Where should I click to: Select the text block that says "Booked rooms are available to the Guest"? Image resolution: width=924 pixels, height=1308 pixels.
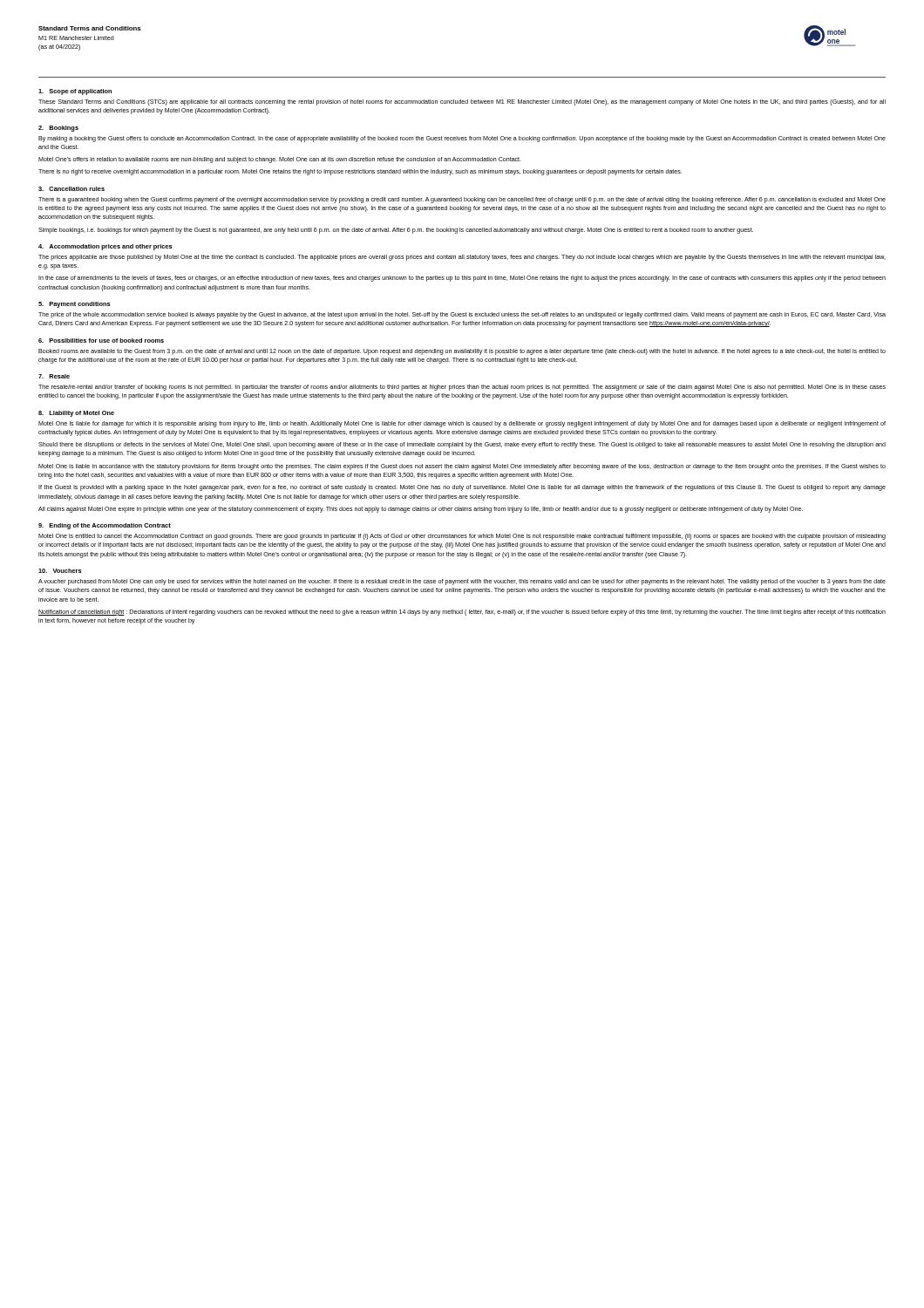coord(462,356)
